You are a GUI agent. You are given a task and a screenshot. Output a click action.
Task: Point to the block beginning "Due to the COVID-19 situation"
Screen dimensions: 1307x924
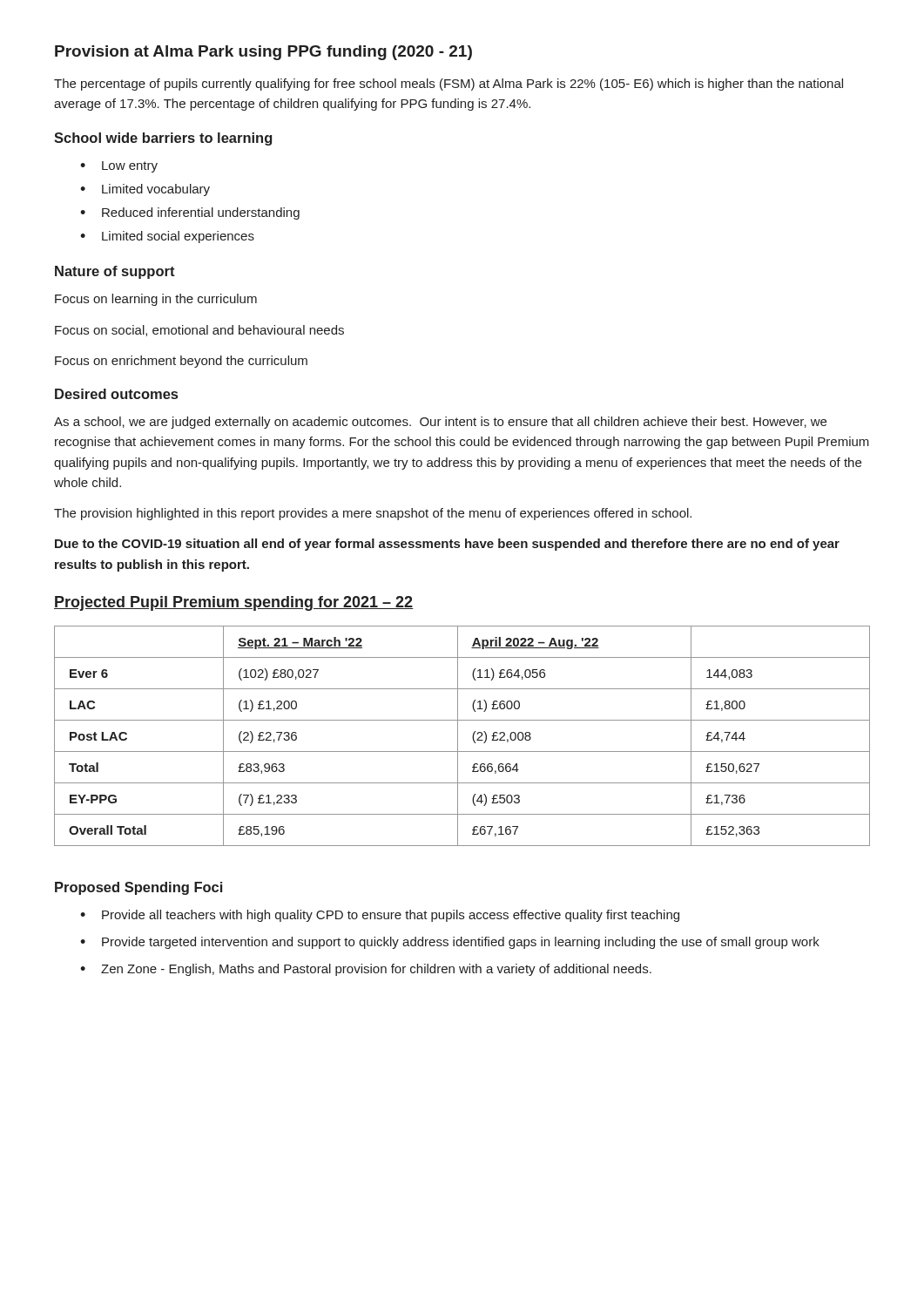pos(447,554)
